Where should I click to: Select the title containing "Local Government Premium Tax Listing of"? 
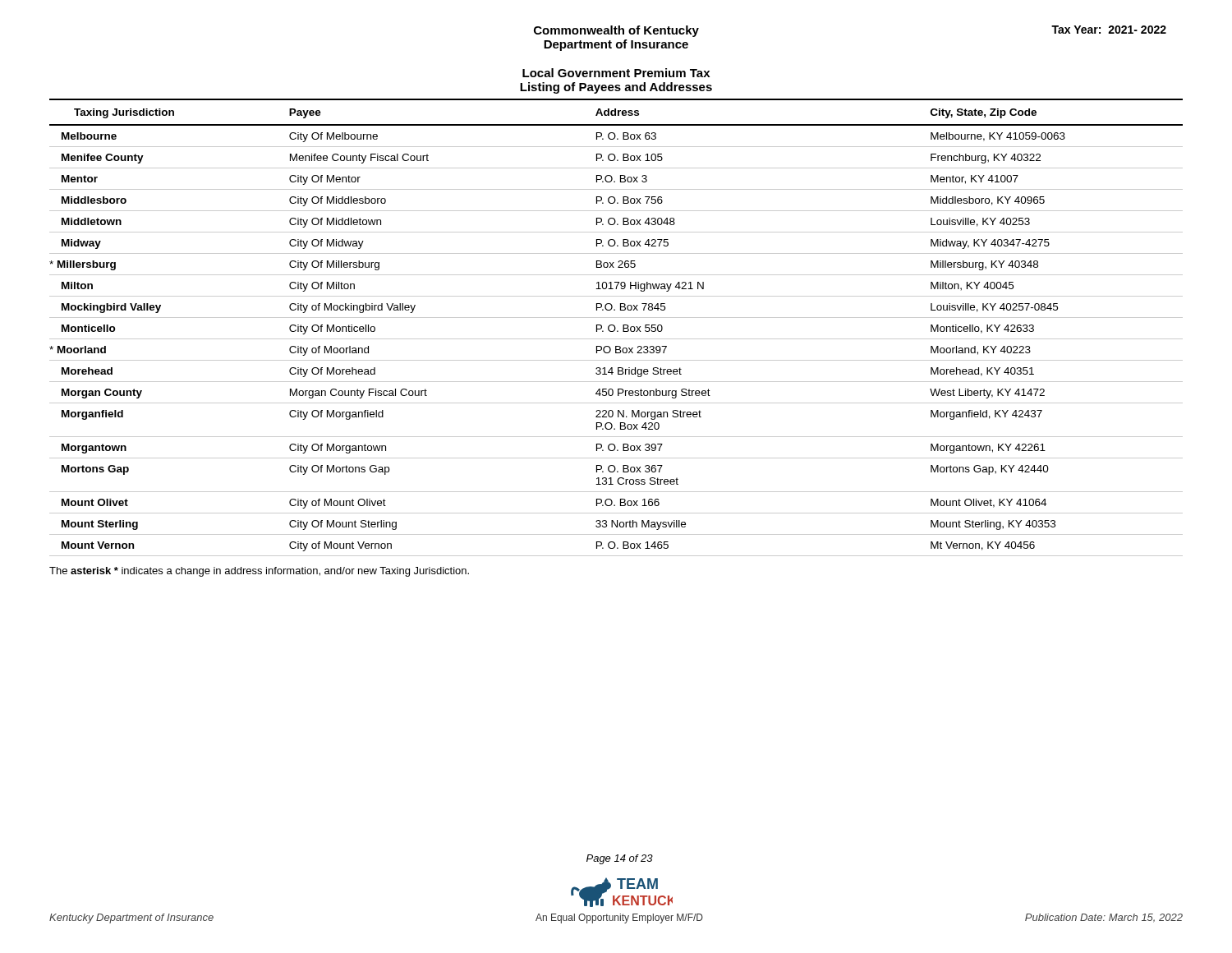coord(616,80)
